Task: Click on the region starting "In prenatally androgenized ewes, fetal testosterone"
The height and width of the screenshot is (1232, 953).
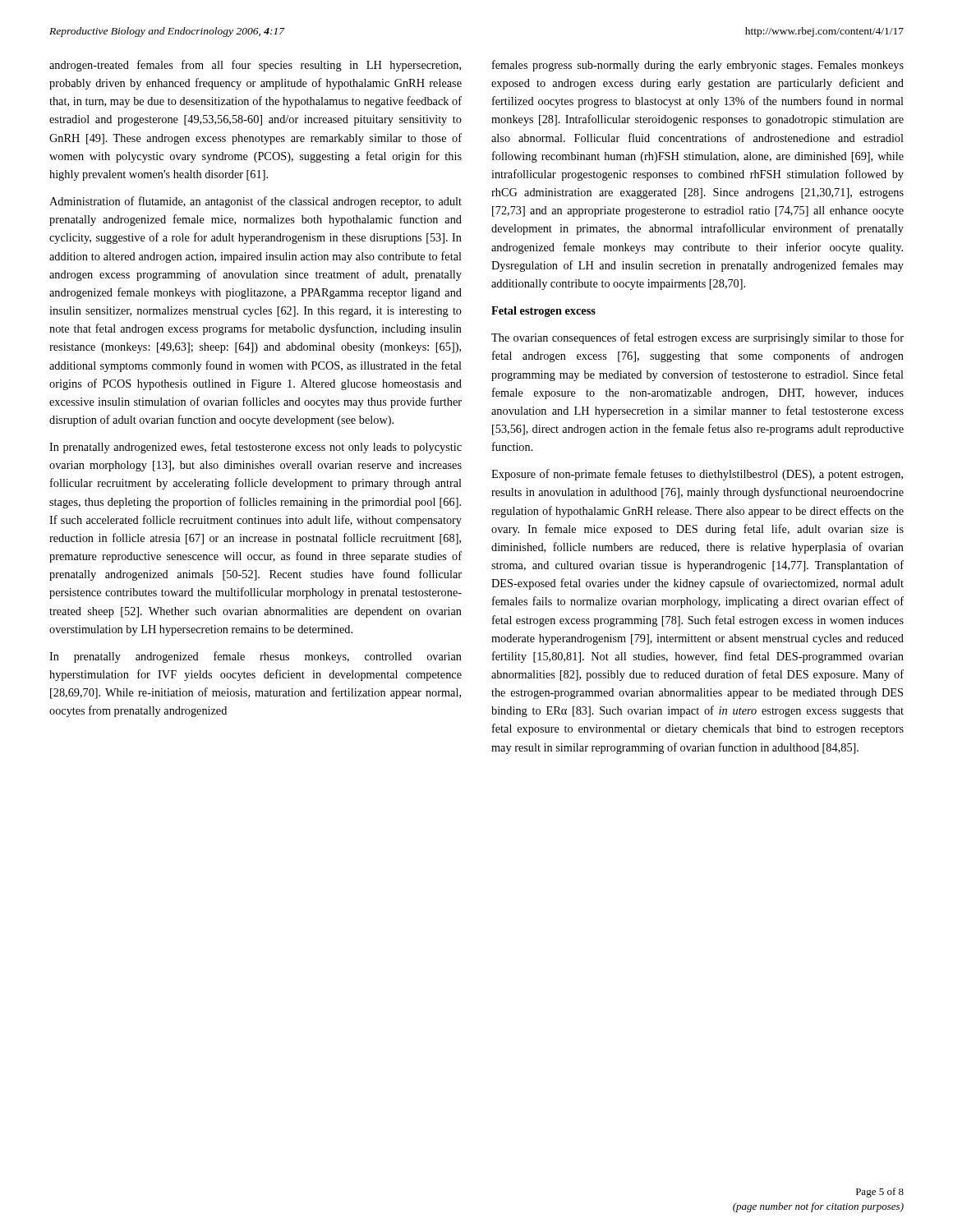Action: [255, 538]
